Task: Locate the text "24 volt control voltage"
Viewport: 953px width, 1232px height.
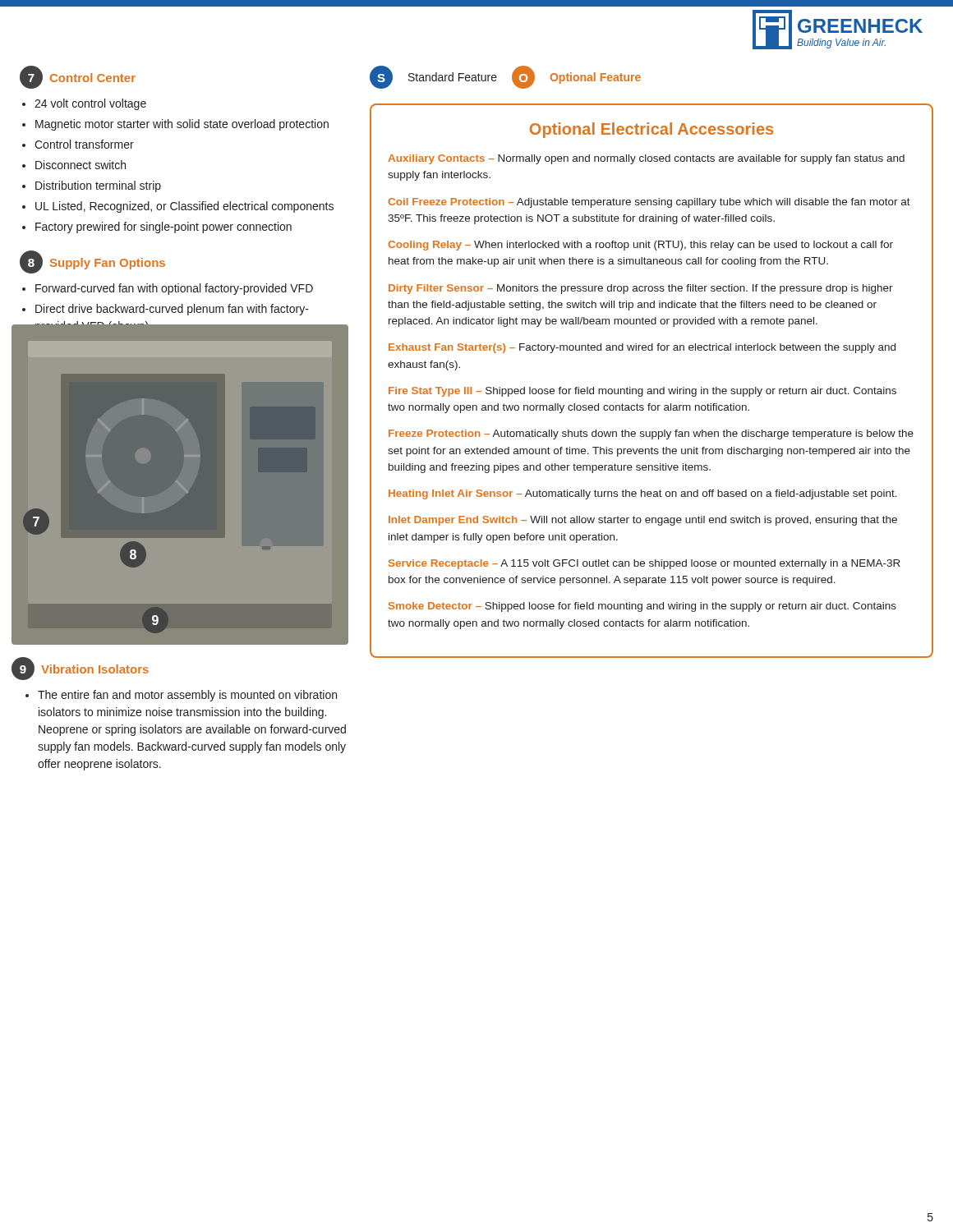Action: [90, 104]
